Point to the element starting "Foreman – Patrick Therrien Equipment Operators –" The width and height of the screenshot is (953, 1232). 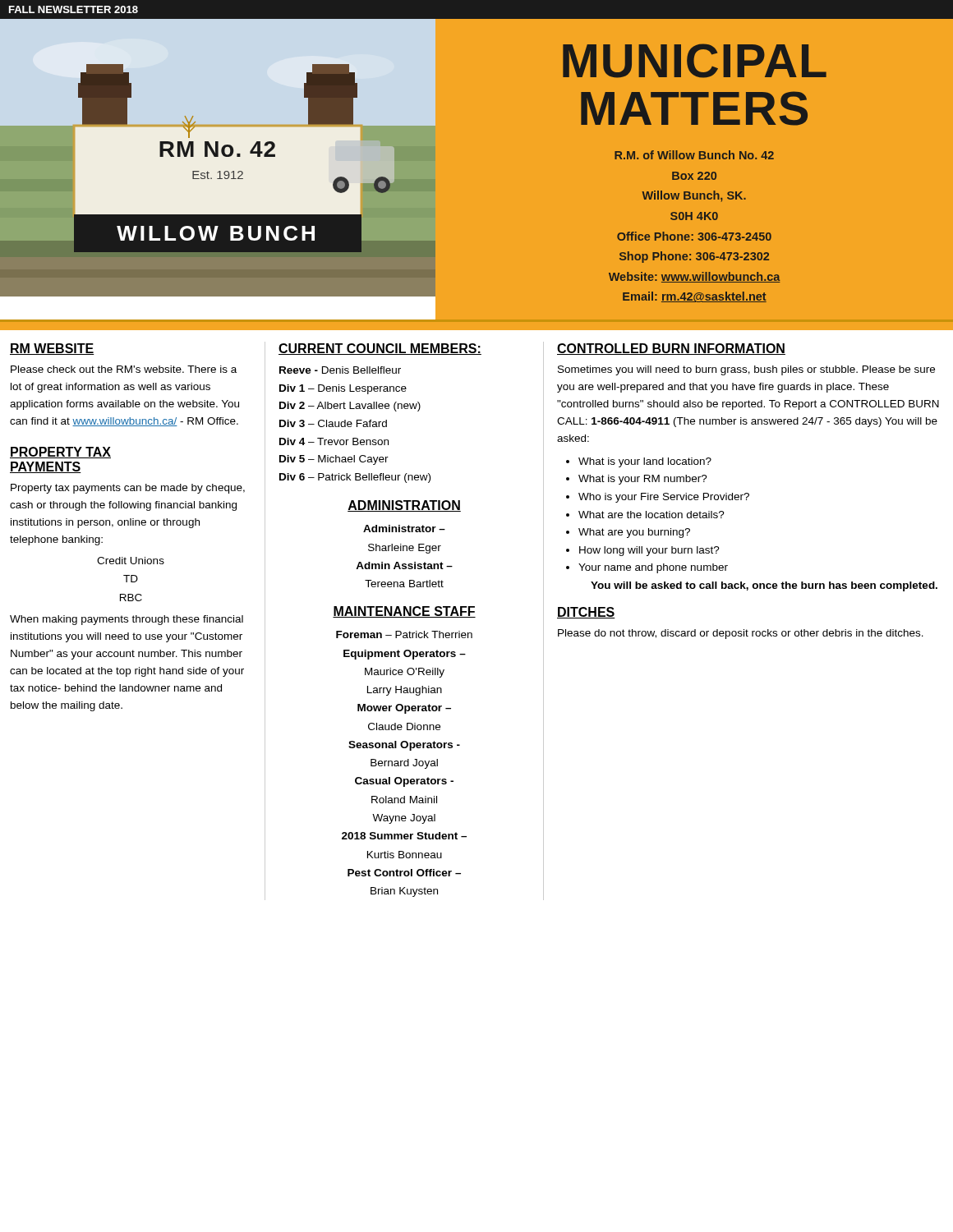pos(404,763)
